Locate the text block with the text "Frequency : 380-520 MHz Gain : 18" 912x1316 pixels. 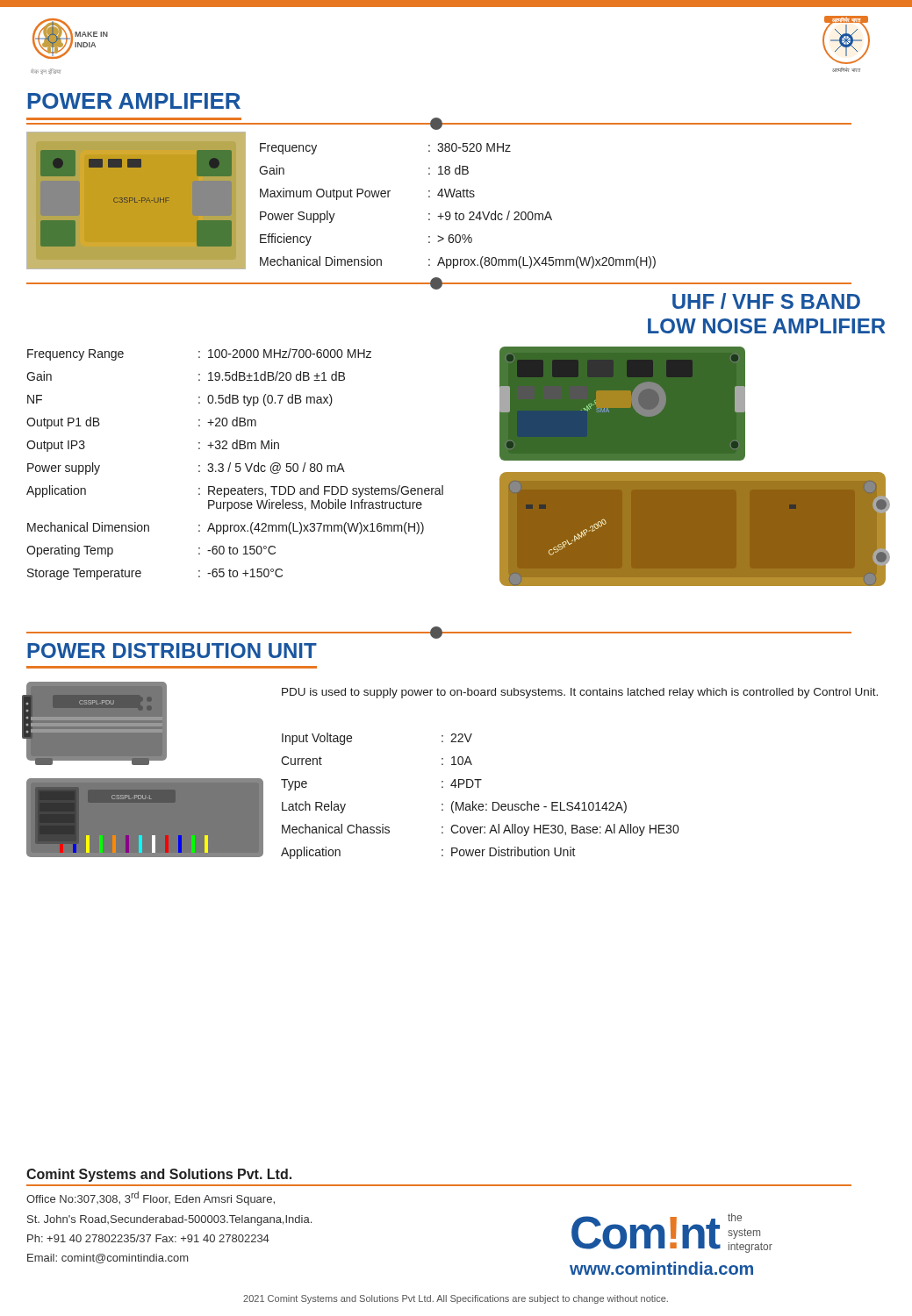(x=458, y=204)
